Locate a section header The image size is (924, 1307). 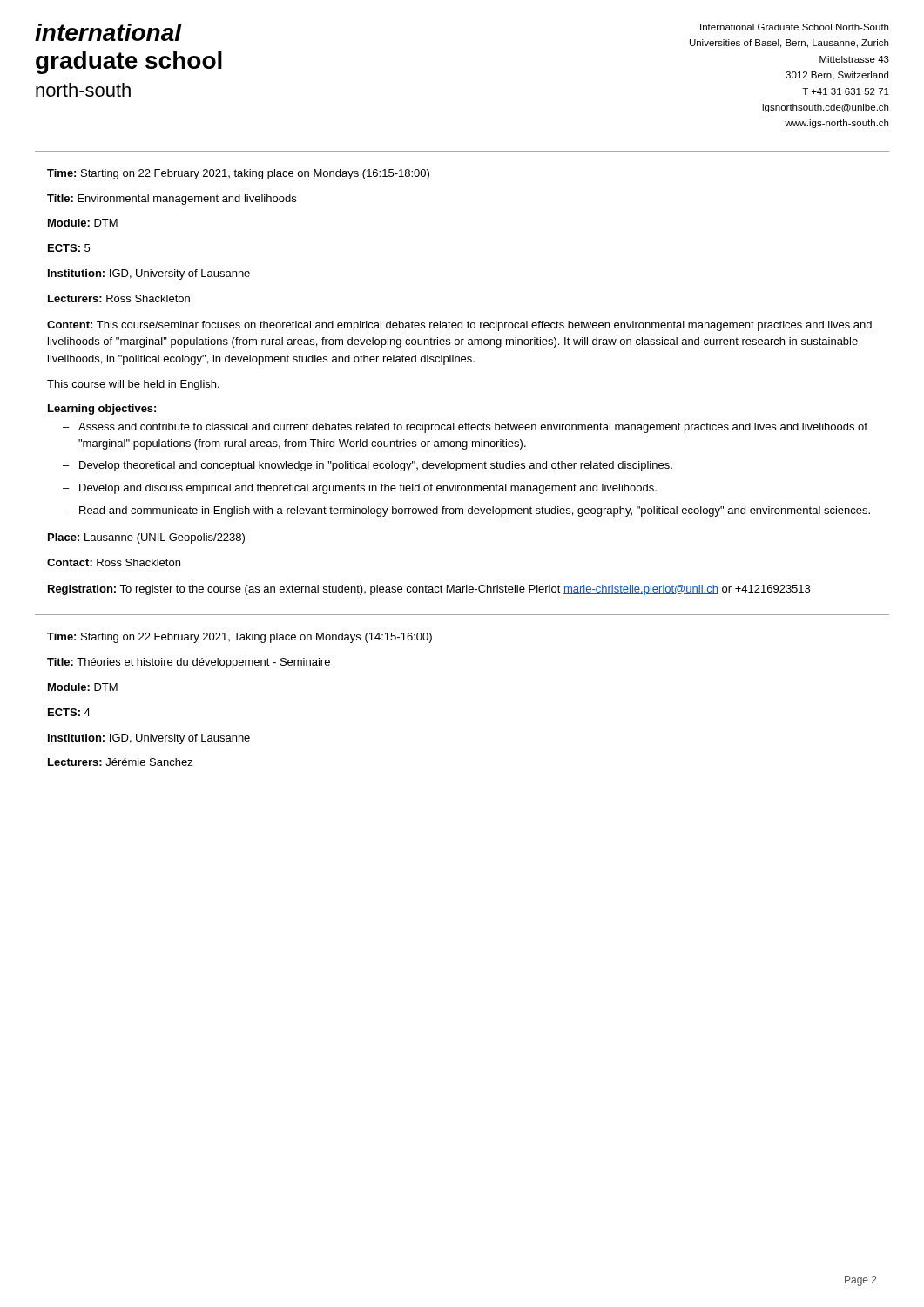102,408
